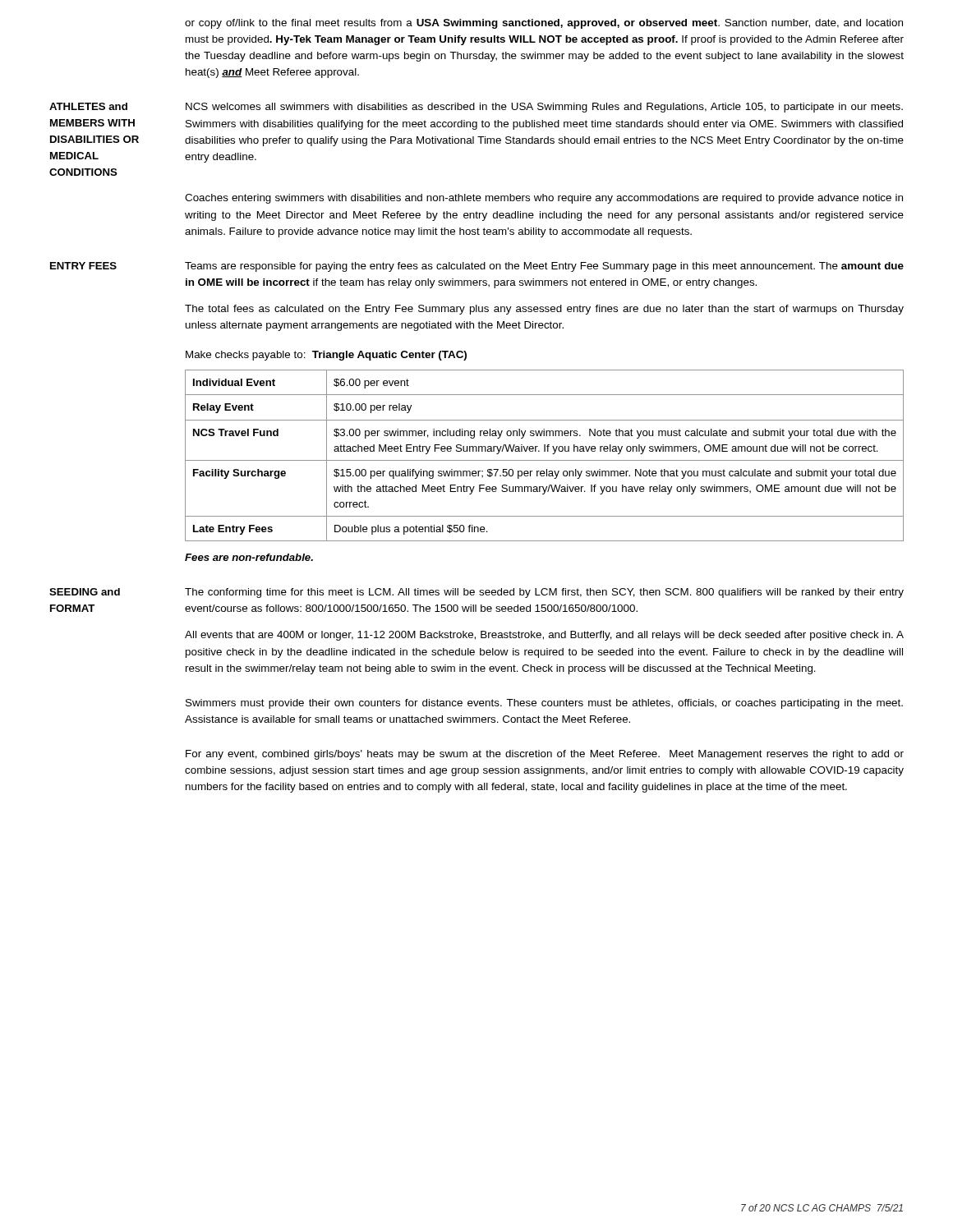Navigate to the block starting "NCS welcomes all swimmers with disabilities"
The width and height of the screenshot is (953, 1232).
[544, 131]
